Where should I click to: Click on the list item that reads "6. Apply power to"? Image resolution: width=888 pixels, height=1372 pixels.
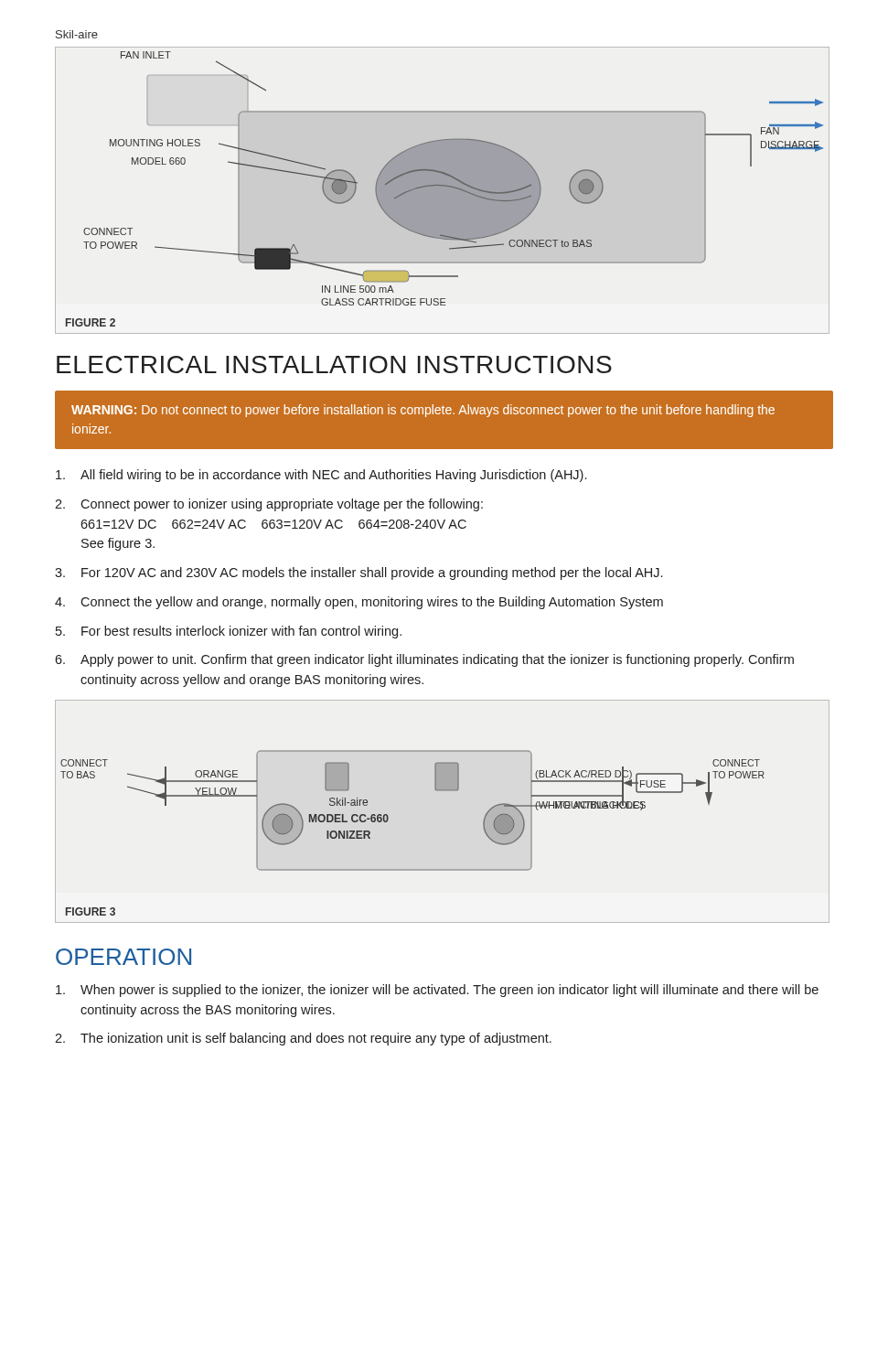(444, 670)
